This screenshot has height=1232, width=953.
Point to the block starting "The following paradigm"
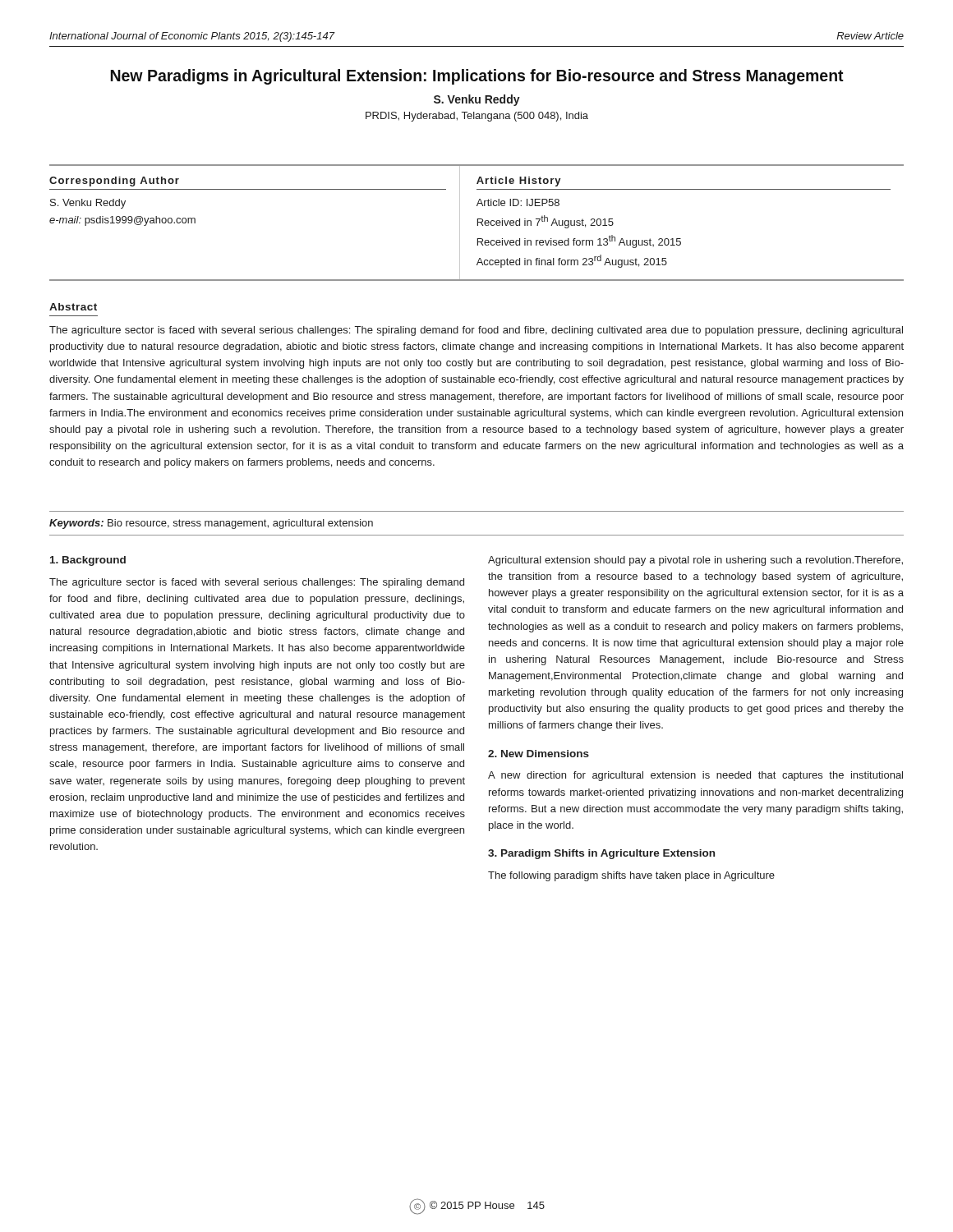[696, 876]
